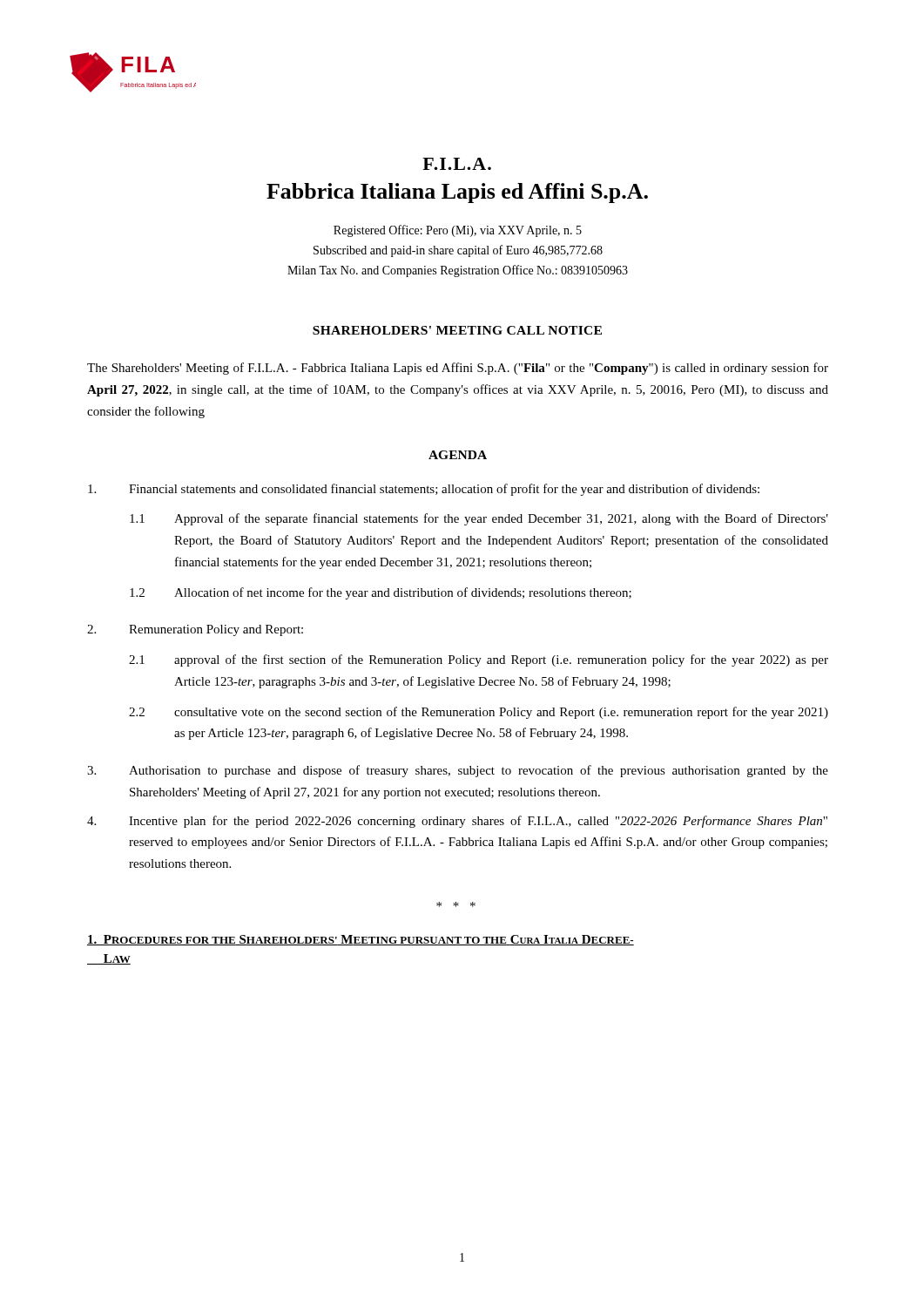Point to the text starting "4. Incentive plan for the period 2022-2026"
Image resolution: width=924 pixels, height=1307 pixels.
458,842
